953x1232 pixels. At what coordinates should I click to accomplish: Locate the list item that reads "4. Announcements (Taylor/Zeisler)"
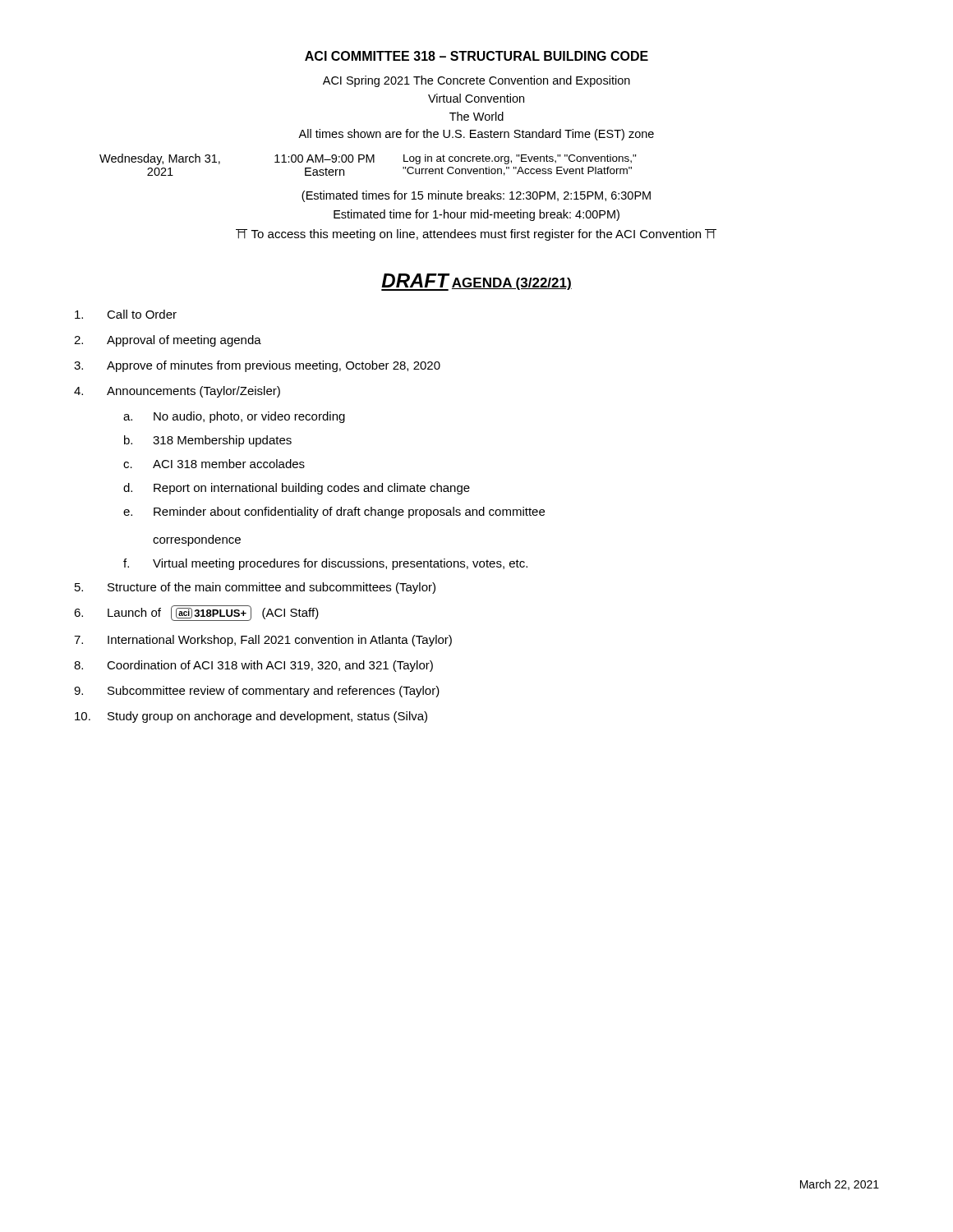[177, 392]
